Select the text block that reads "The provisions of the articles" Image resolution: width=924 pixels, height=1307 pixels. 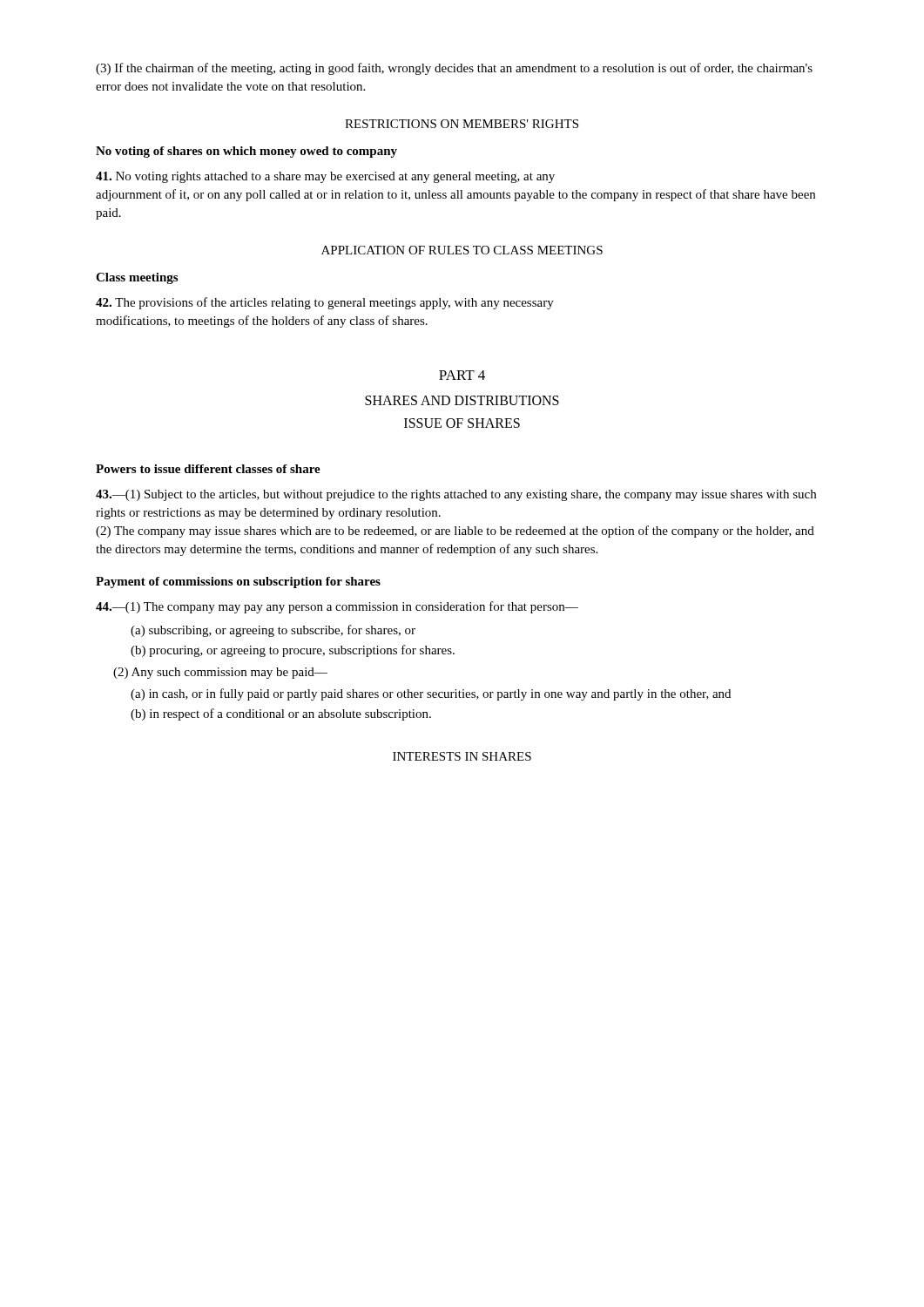pyautogui.click(x=325, y=312)
